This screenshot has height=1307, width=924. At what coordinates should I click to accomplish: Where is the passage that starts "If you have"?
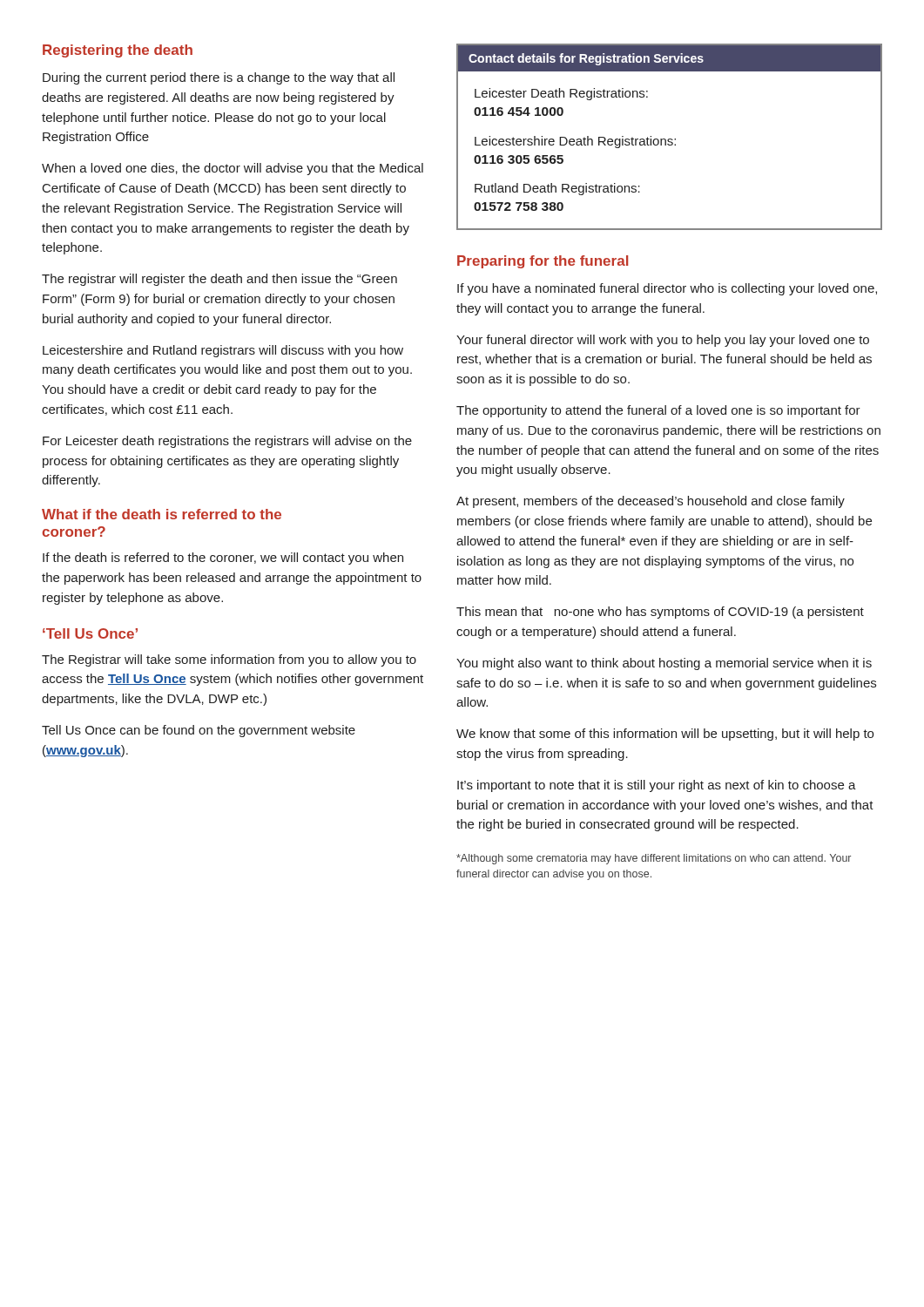pos(669,299)
